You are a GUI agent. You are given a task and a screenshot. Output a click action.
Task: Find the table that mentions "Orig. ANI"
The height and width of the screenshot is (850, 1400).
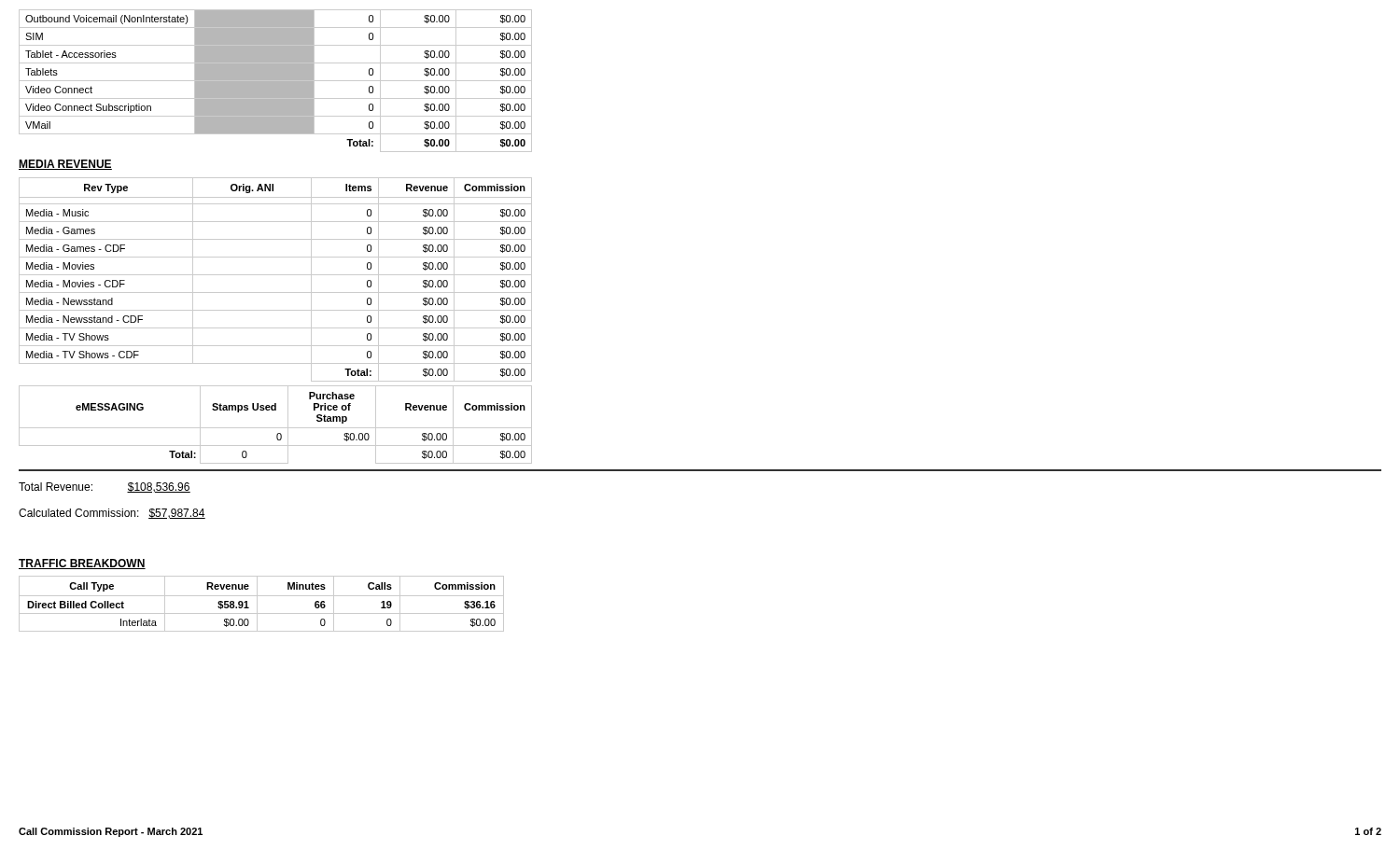pyautogui.click(x=700, y=279)
